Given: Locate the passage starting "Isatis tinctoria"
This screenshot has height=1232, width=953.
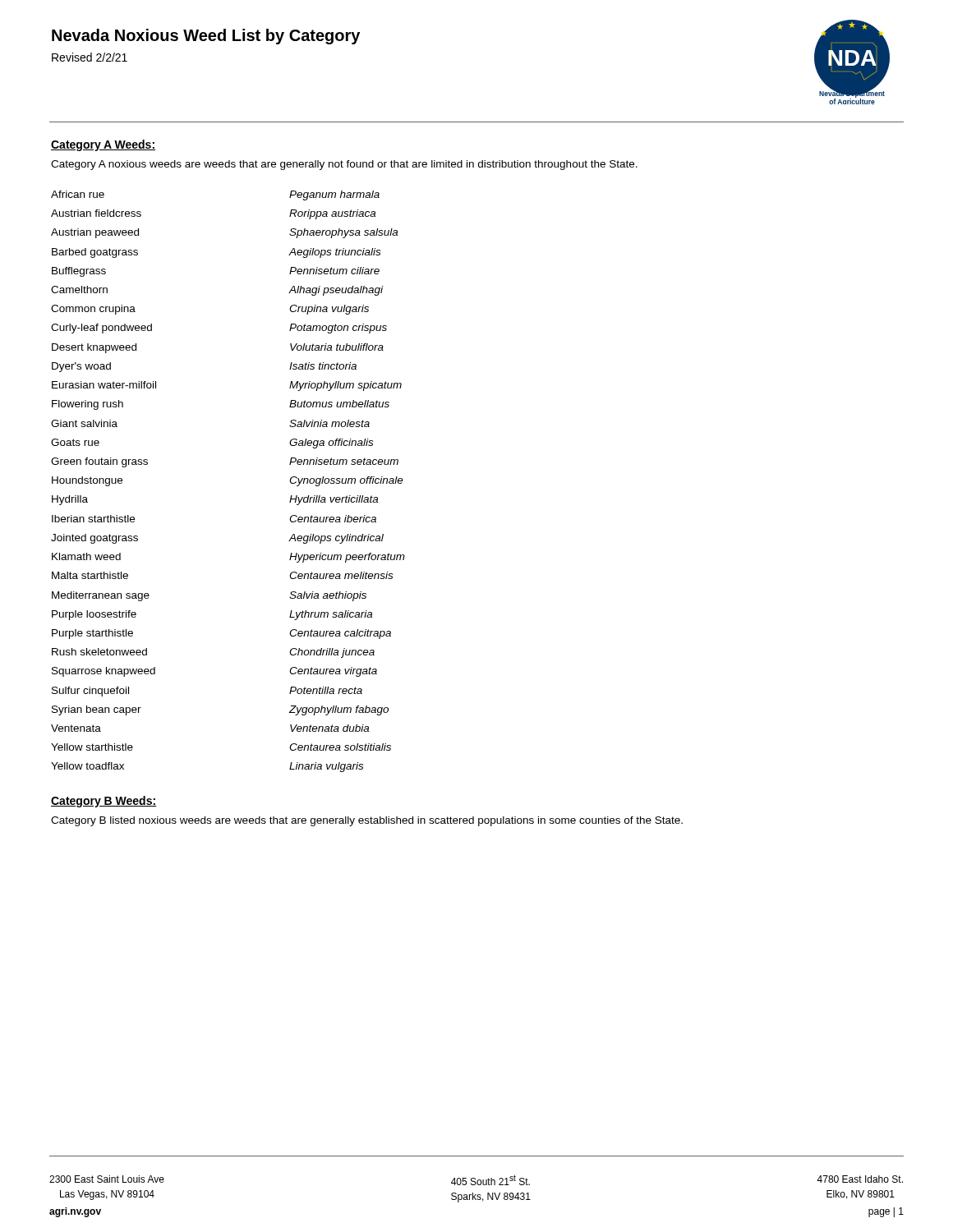Looking at the screenshot, I should click(x=323, y=366).
